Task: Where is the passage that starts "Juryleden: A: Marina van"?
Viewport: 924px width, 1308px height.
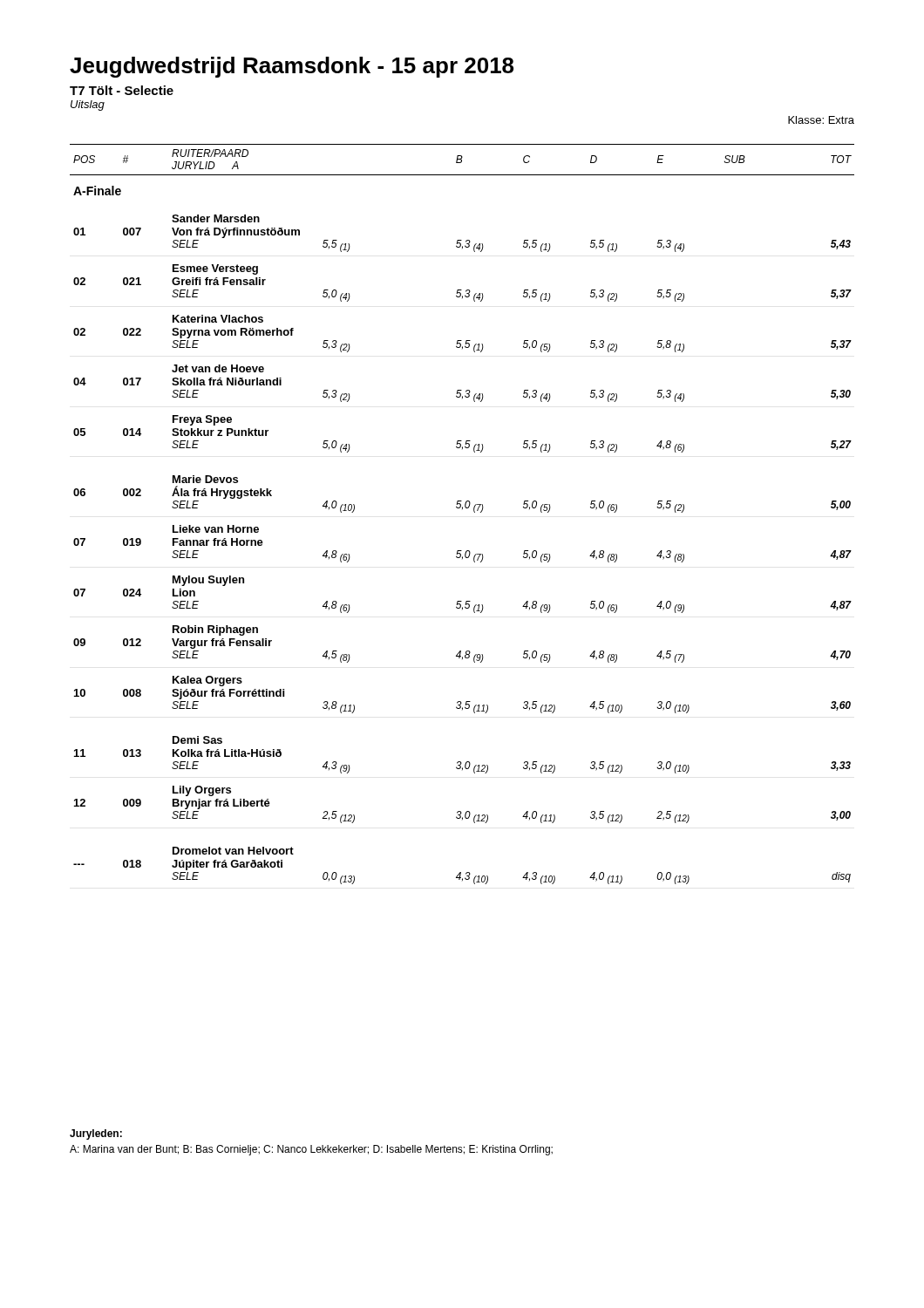Action: tap(312, 1141)
